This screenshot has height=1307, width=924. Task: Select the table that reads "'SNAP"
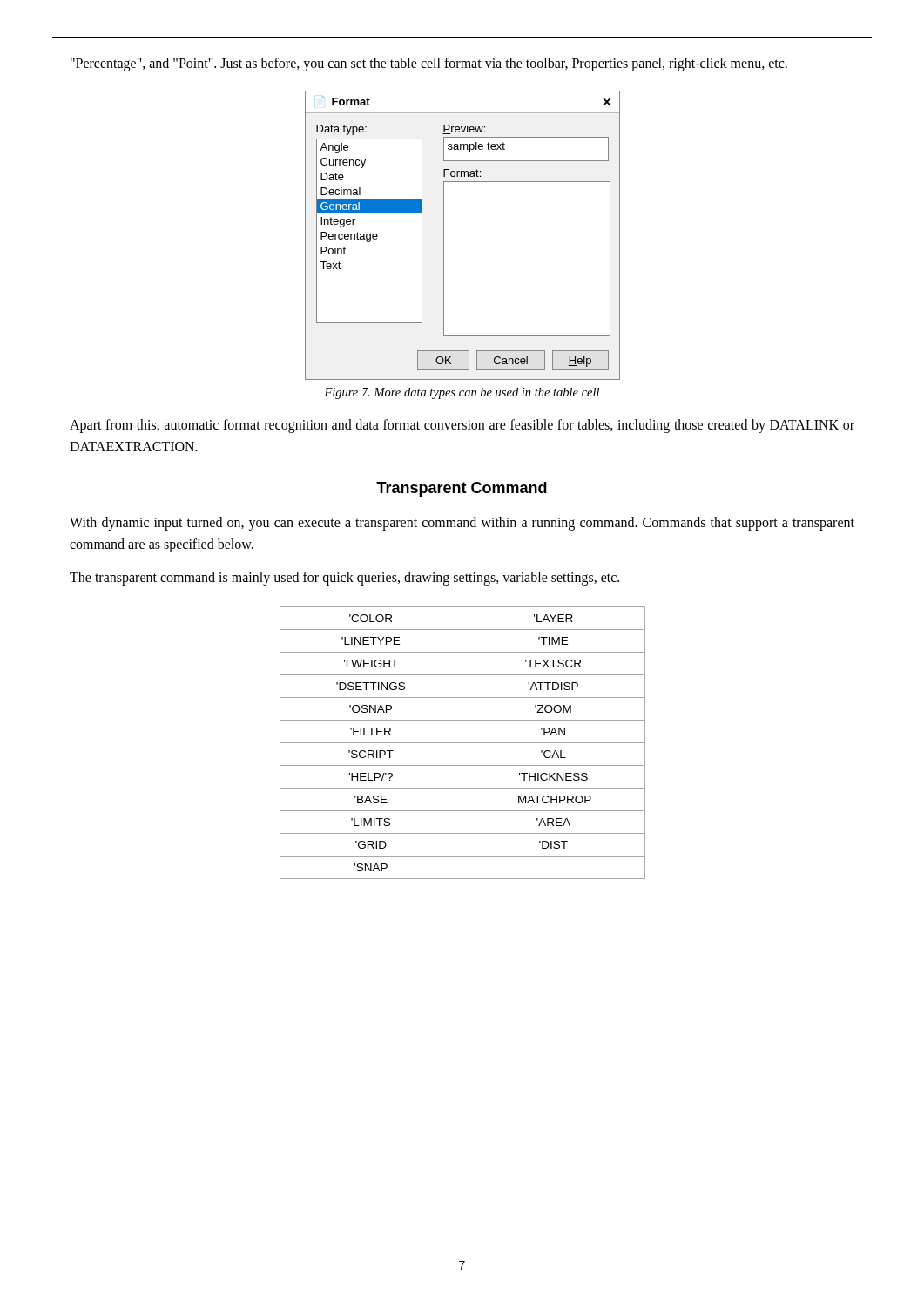pyautogui.click(x=462, y=742)
